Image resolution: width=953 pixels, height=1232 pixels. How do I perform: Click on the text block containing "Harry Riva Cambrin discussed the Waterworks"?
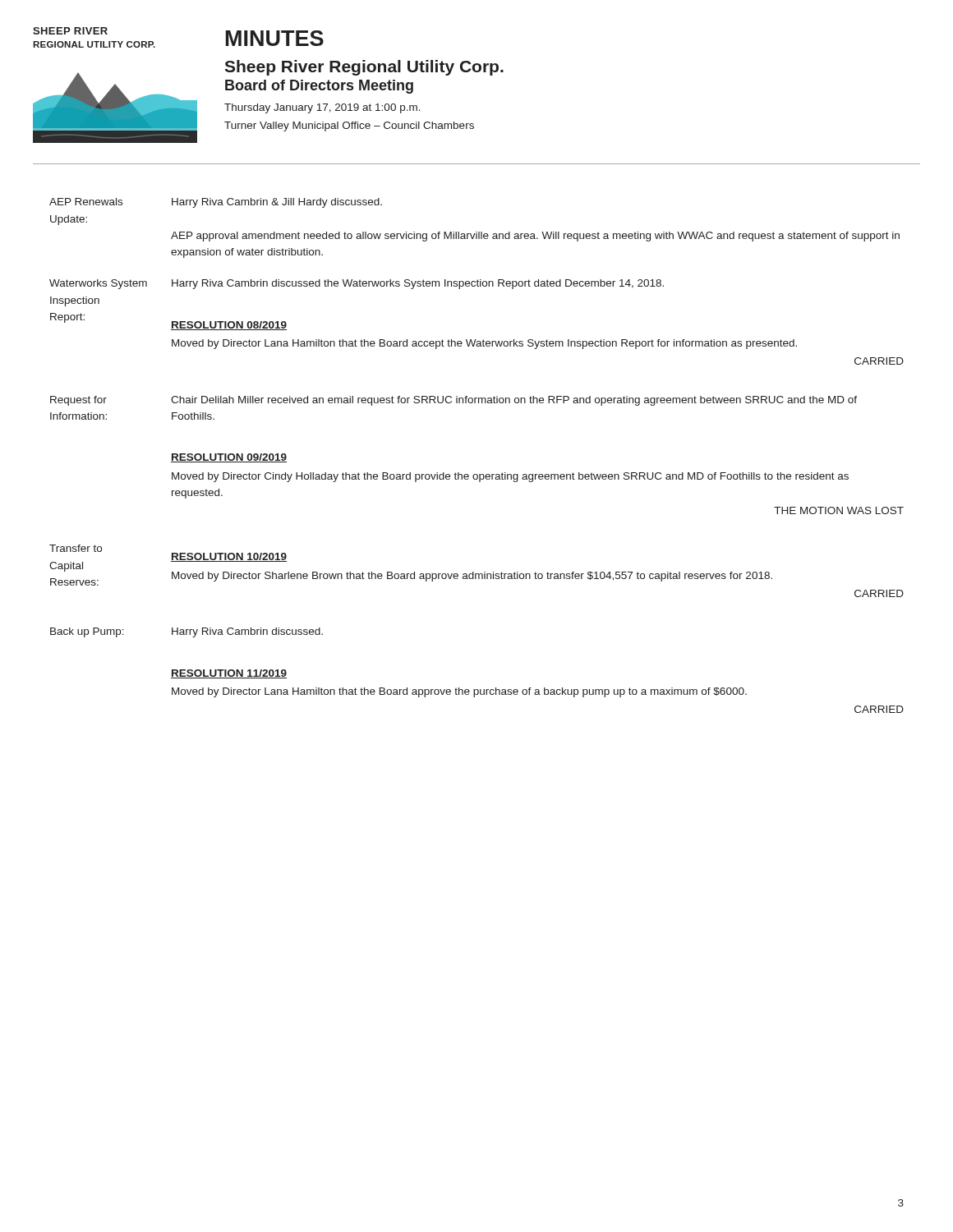tap(418, 284)
